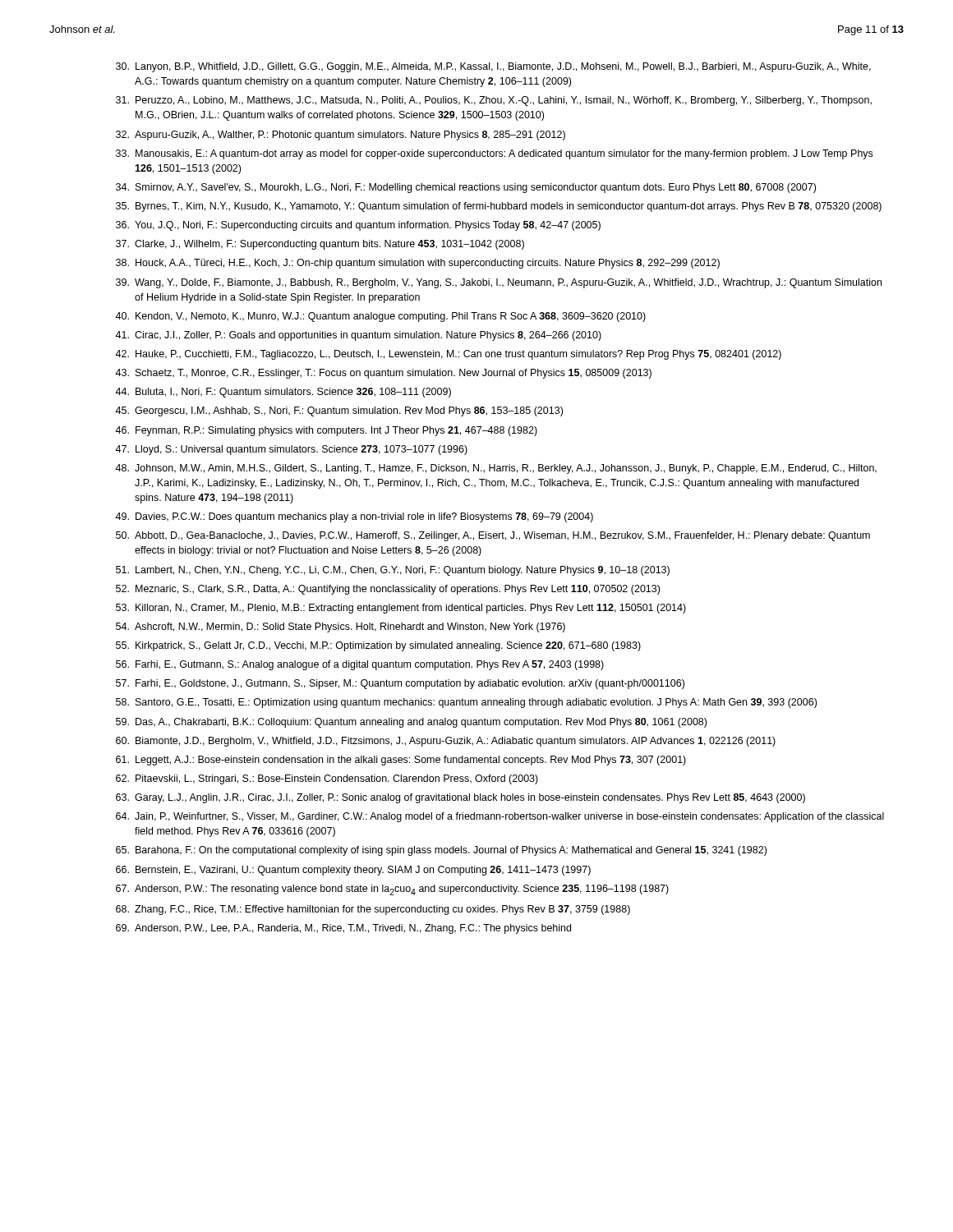Point to the block beginning "69. Anderson, P.W., Lee, P.A., Randeria,"
The image size is (953, 1232).
(x=493, y=928)
